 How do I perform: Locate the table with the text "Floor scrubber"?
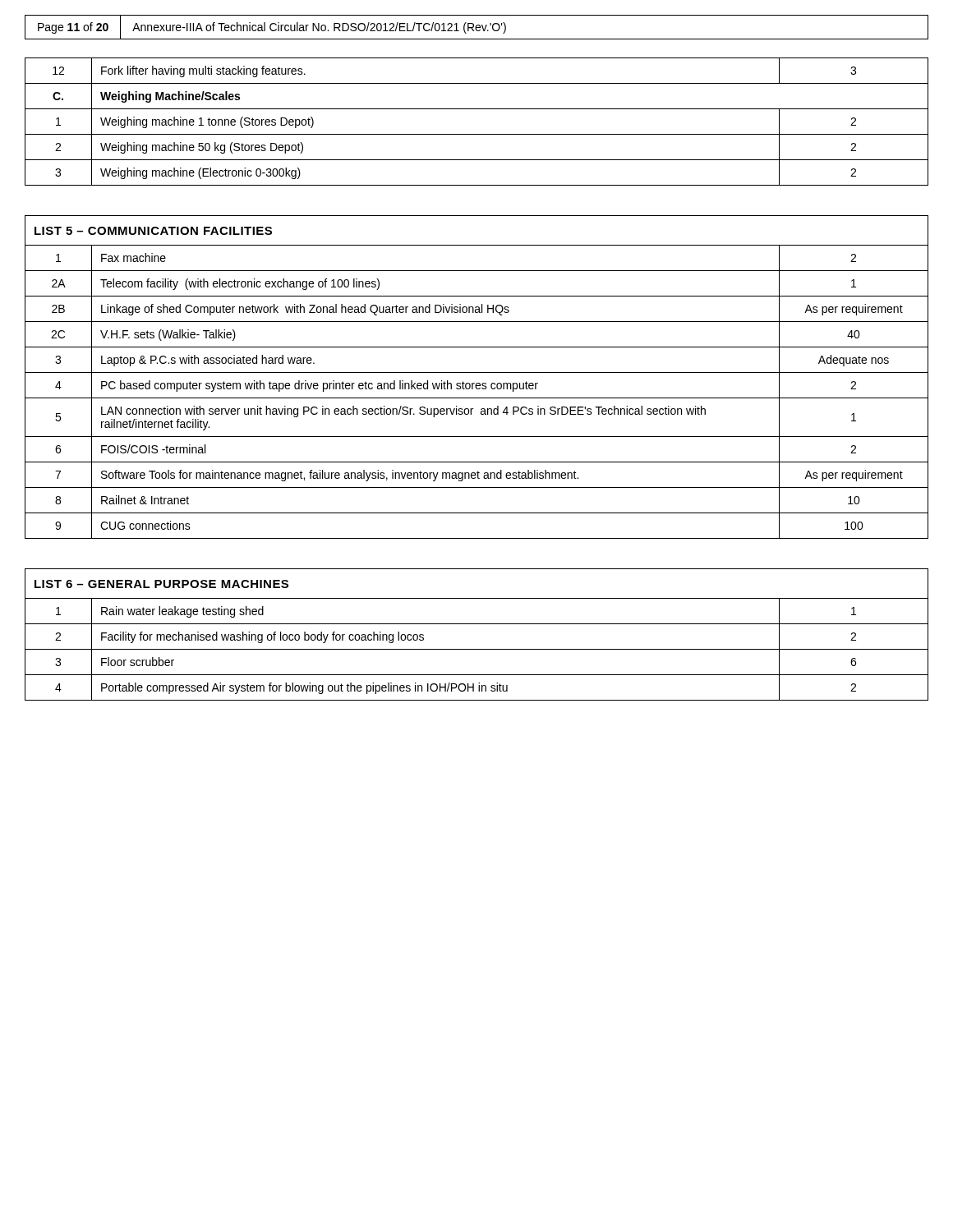coord(476,634)
